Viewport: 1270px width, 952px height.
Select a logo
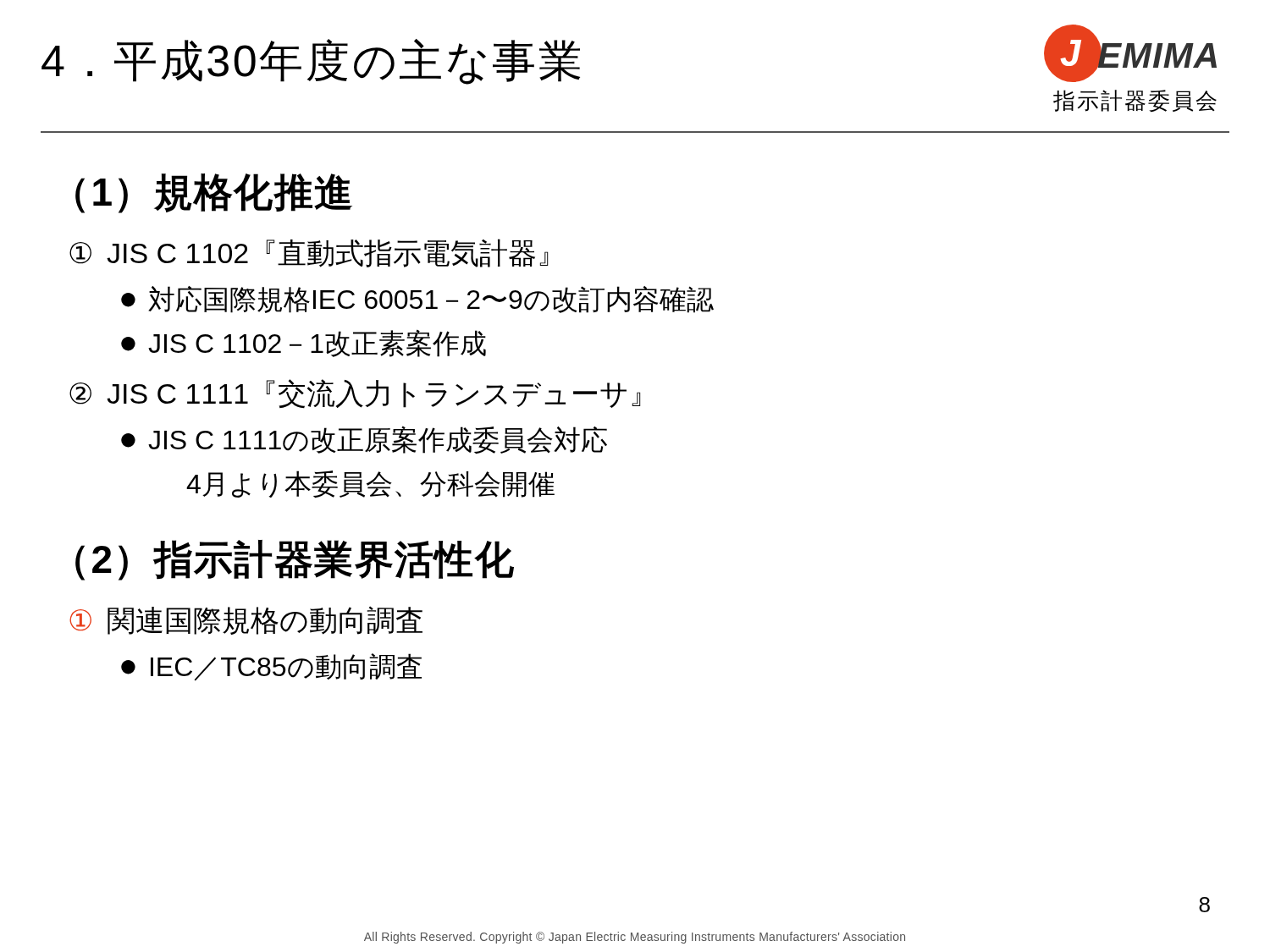pyautogui.click(x=1136, y=70)
